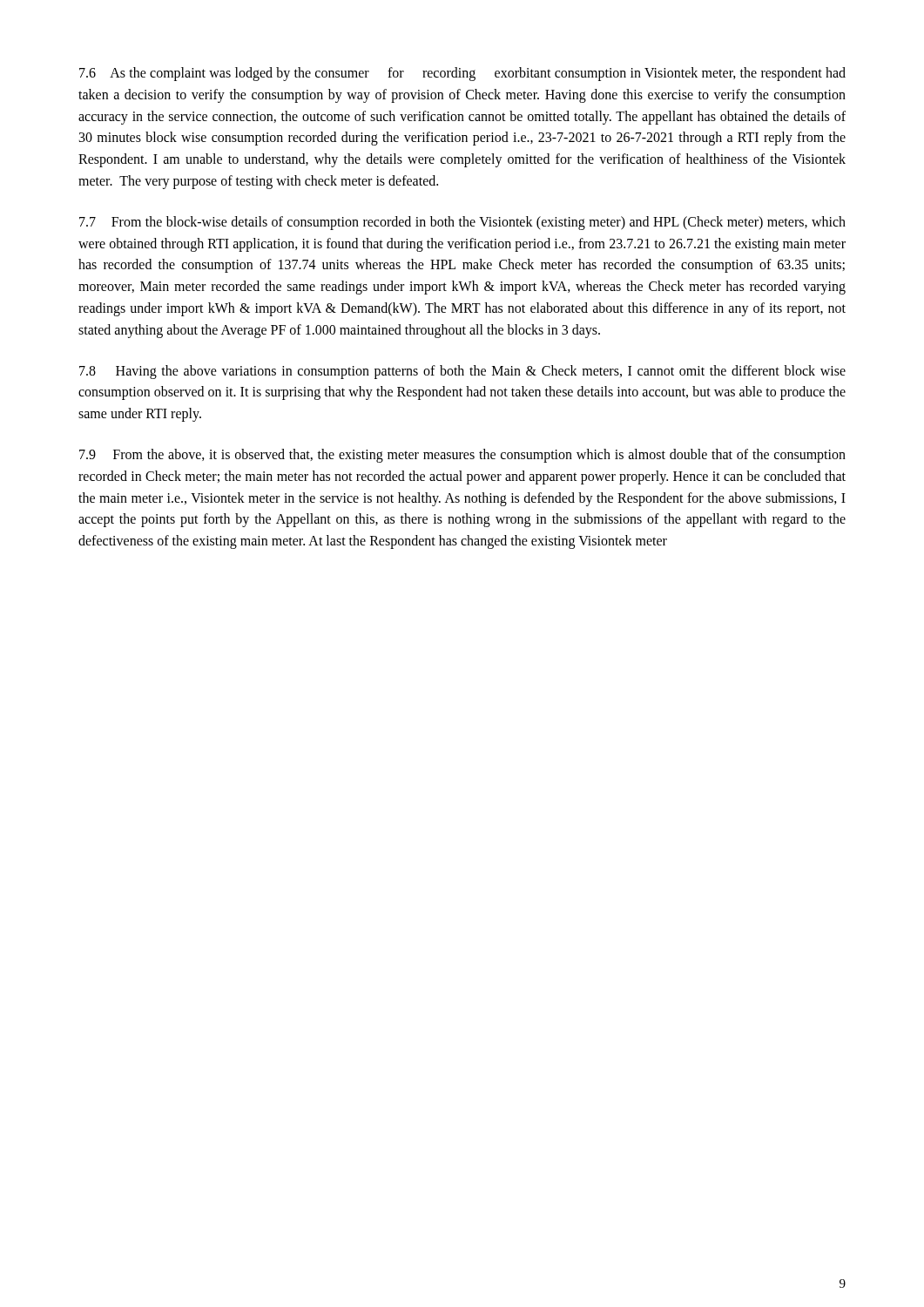Navigate to the region starting "9 From the"

(x=462, y=498)
